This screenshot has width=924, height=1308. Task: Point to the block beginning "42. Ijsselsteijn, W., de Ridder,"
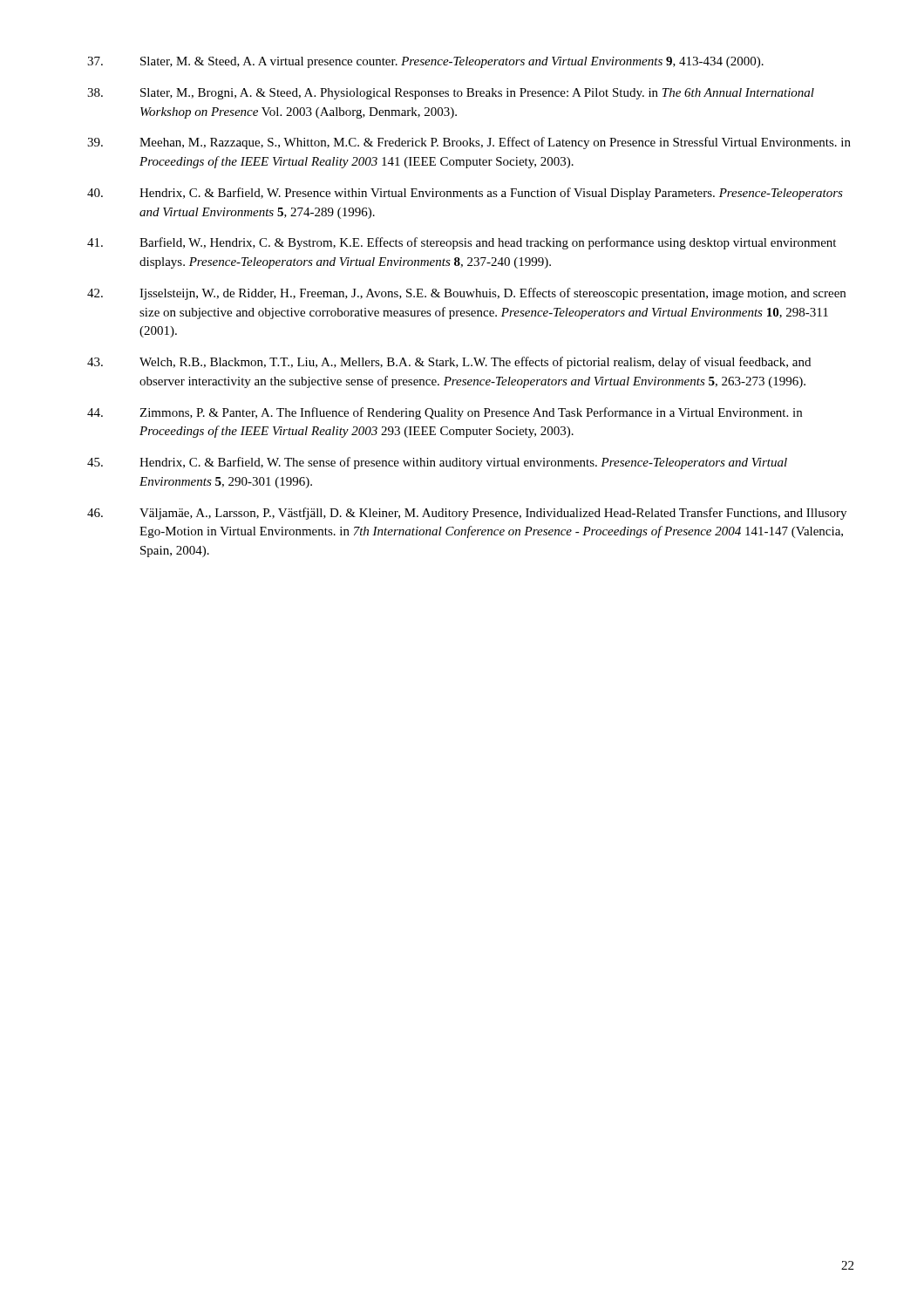[471, 313]
